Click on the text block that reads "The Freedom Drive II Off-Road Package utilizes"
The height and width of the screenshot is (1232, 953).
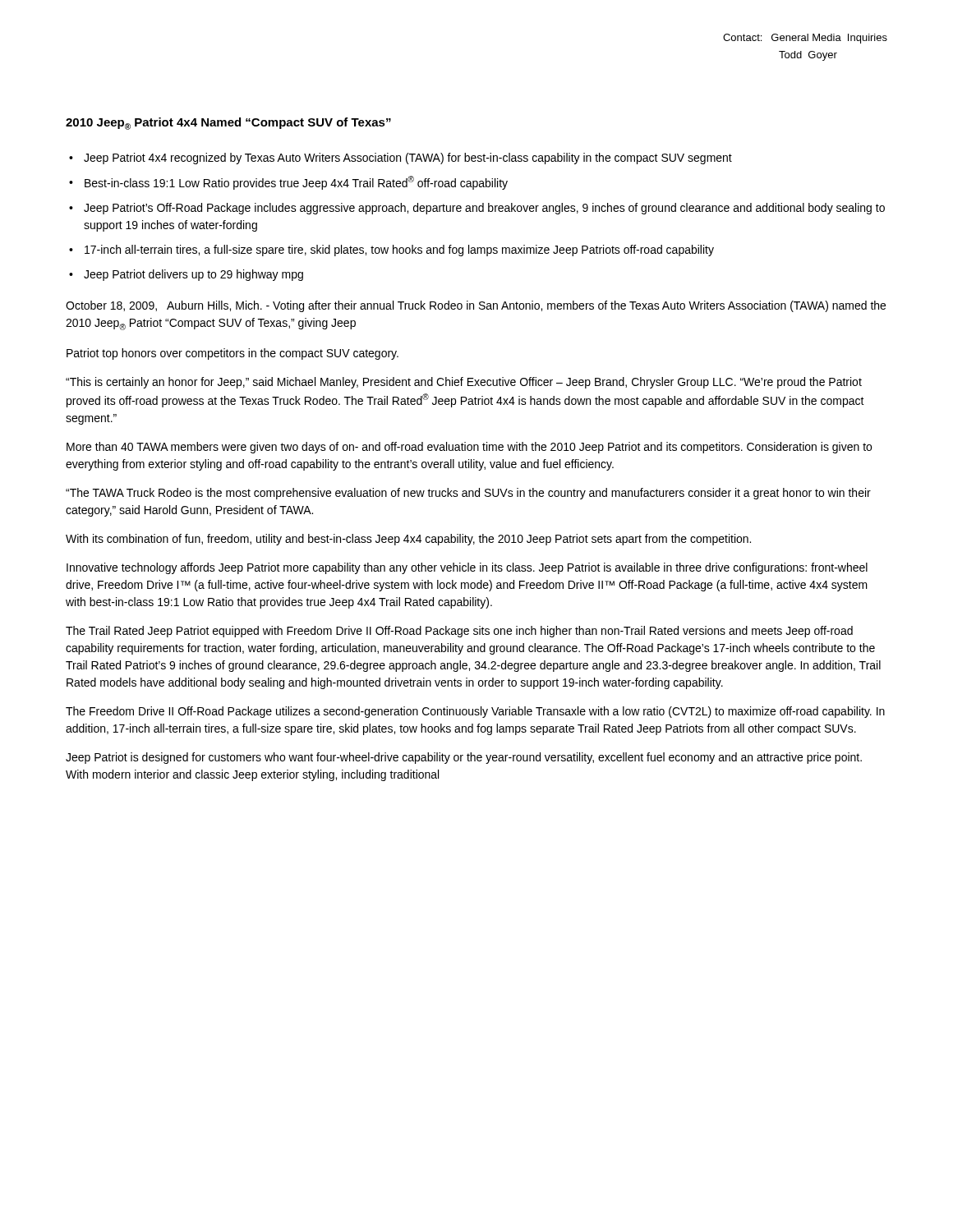(x=475, y=720)
